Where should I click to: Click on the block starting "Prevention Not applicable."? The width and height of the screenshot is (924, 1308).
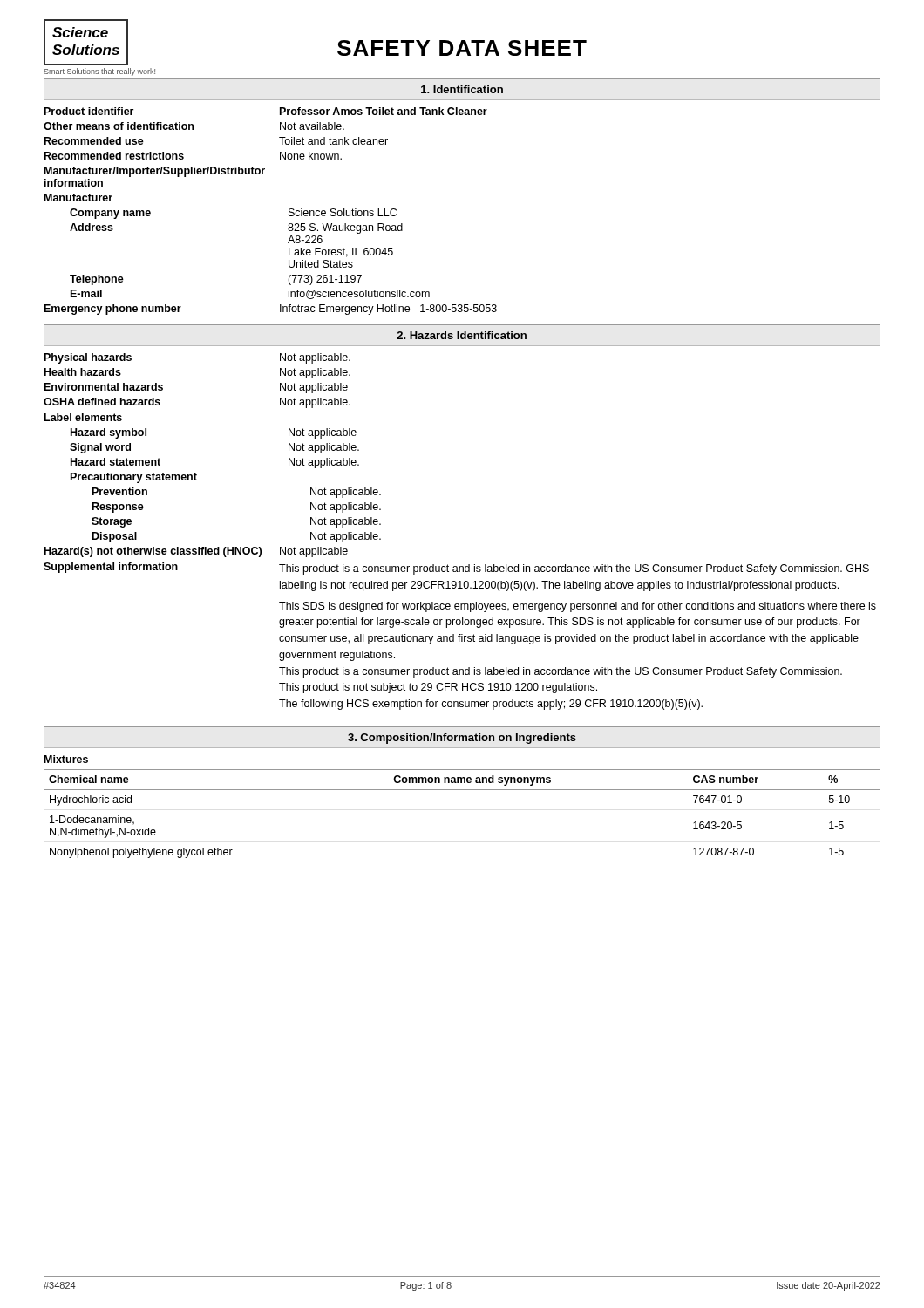[x=123, y=492]
